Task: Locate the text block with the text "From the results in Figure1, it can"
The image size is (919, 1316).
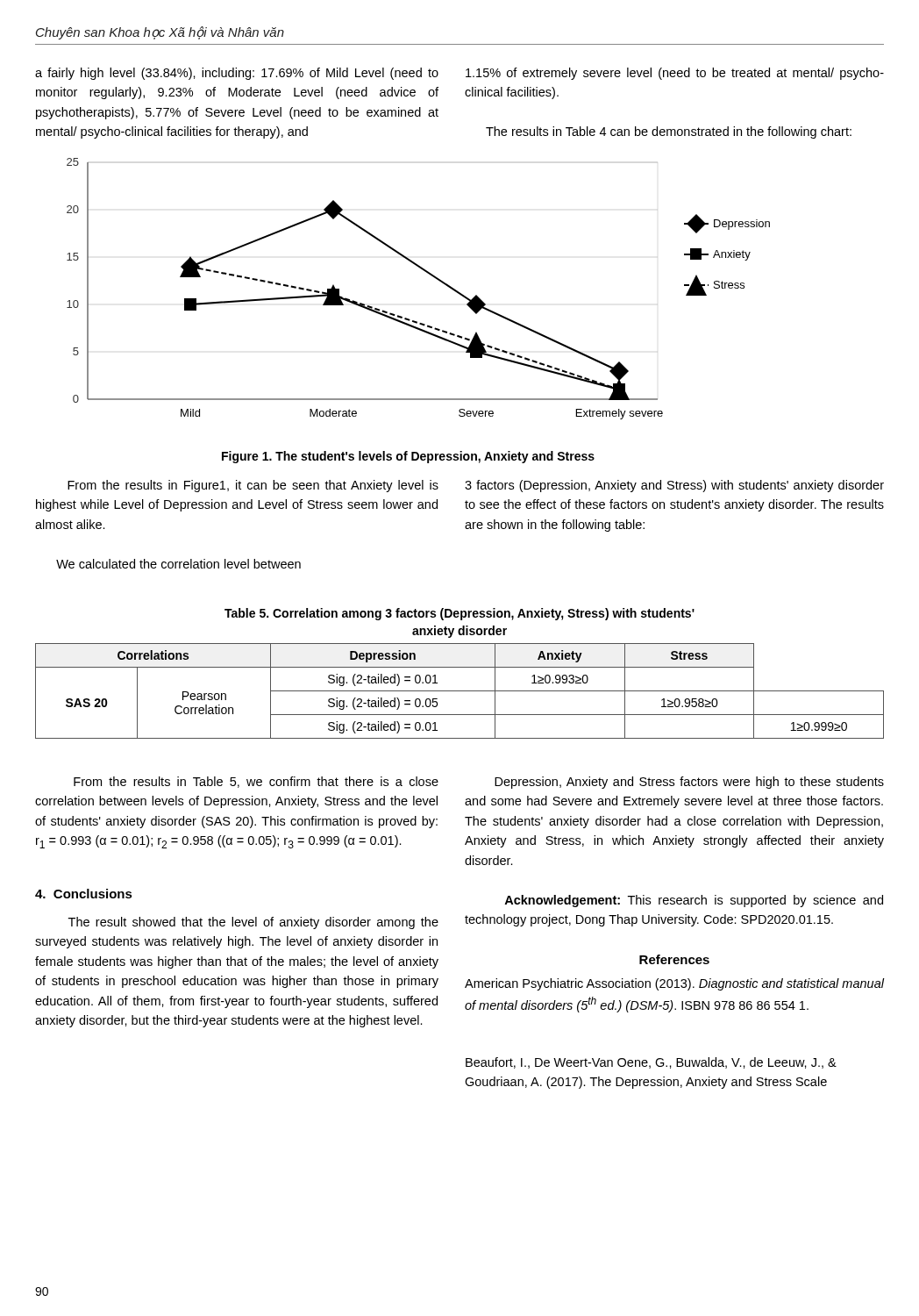Action: tap(253, 486)
